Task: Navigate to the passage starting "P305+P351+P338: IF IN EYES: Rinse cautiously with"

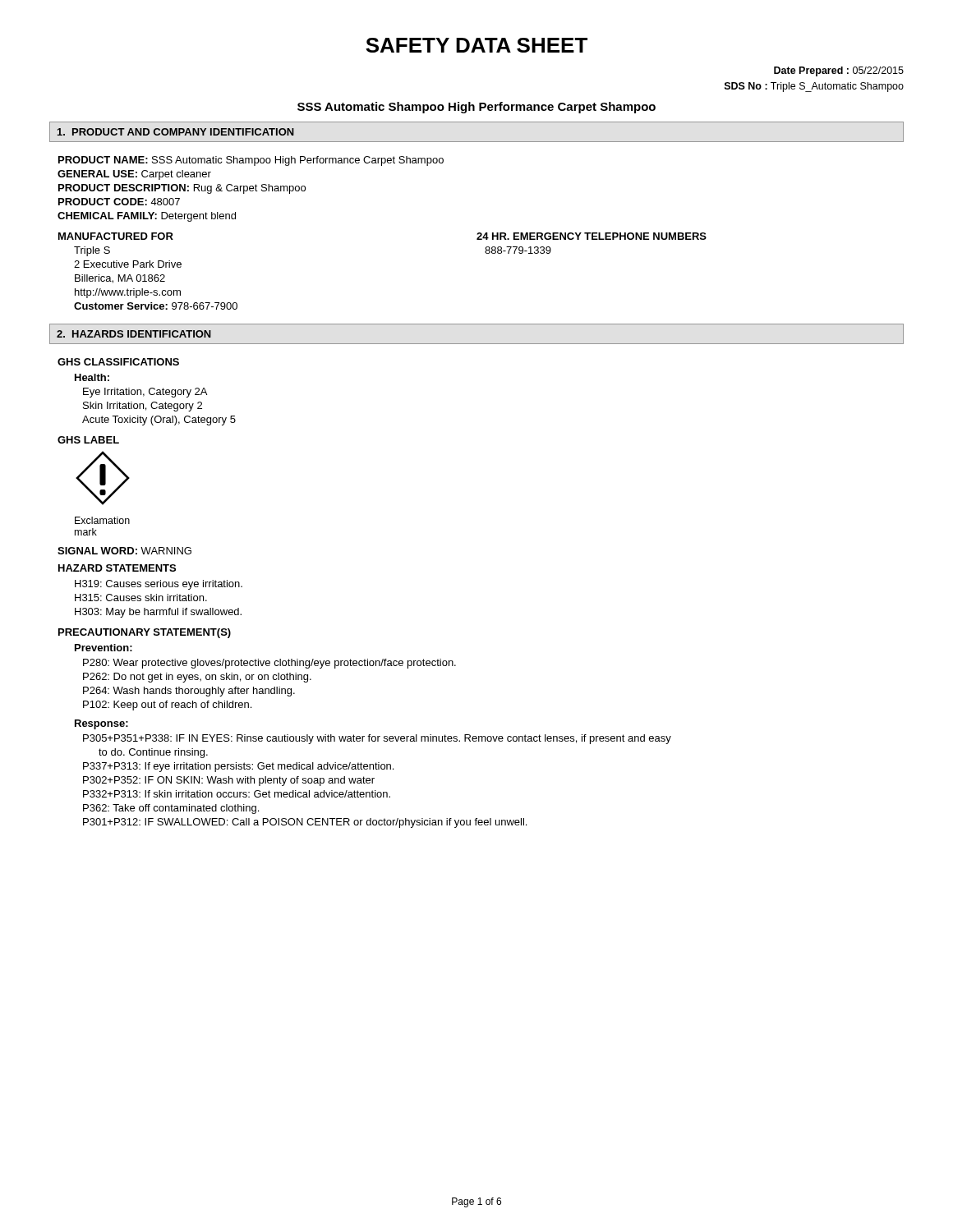Action: (489, 745)
